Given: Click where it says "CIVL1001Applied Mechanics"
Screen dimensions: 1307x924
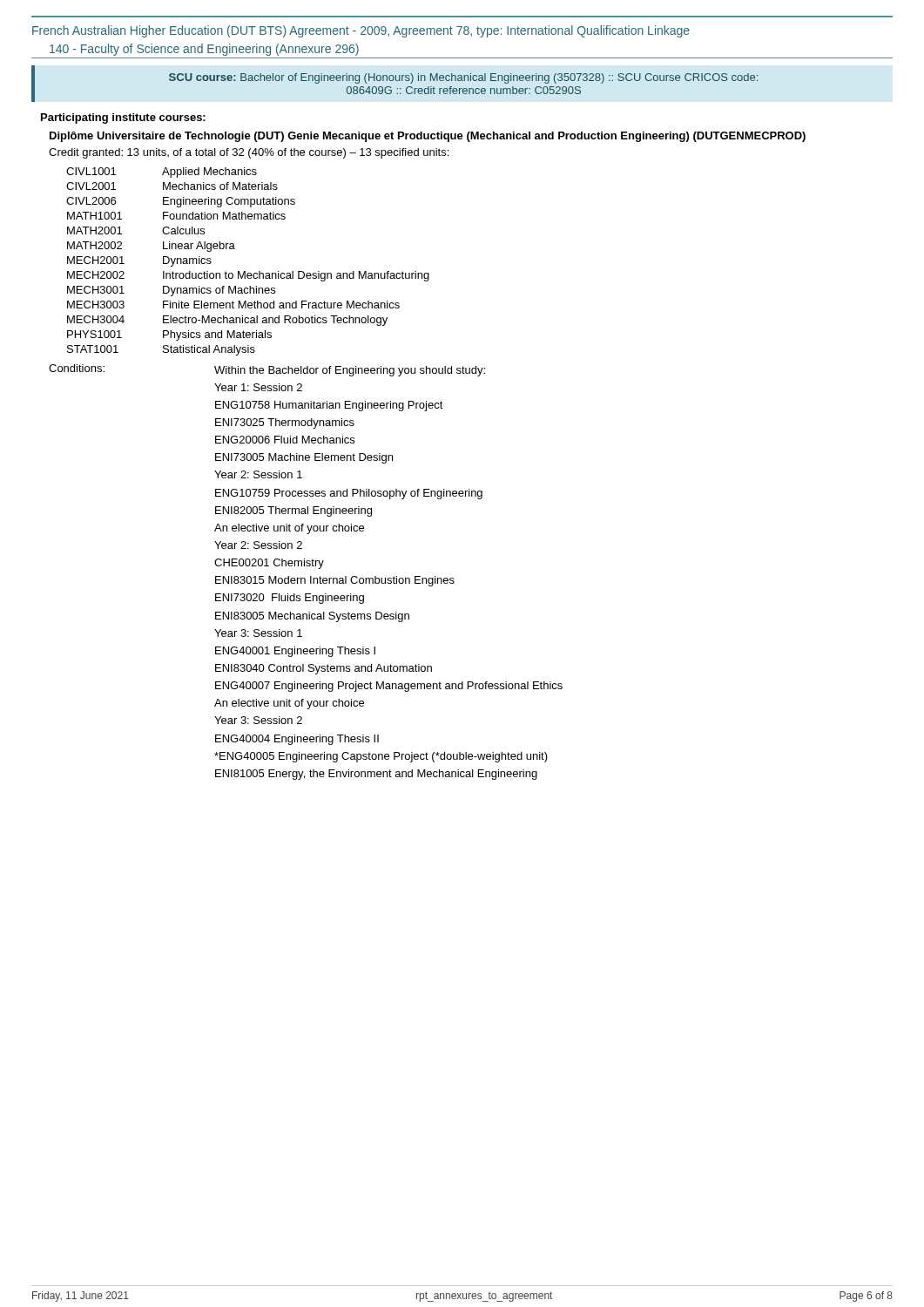Looking at the screenshot, I should [x=248, y=171].
